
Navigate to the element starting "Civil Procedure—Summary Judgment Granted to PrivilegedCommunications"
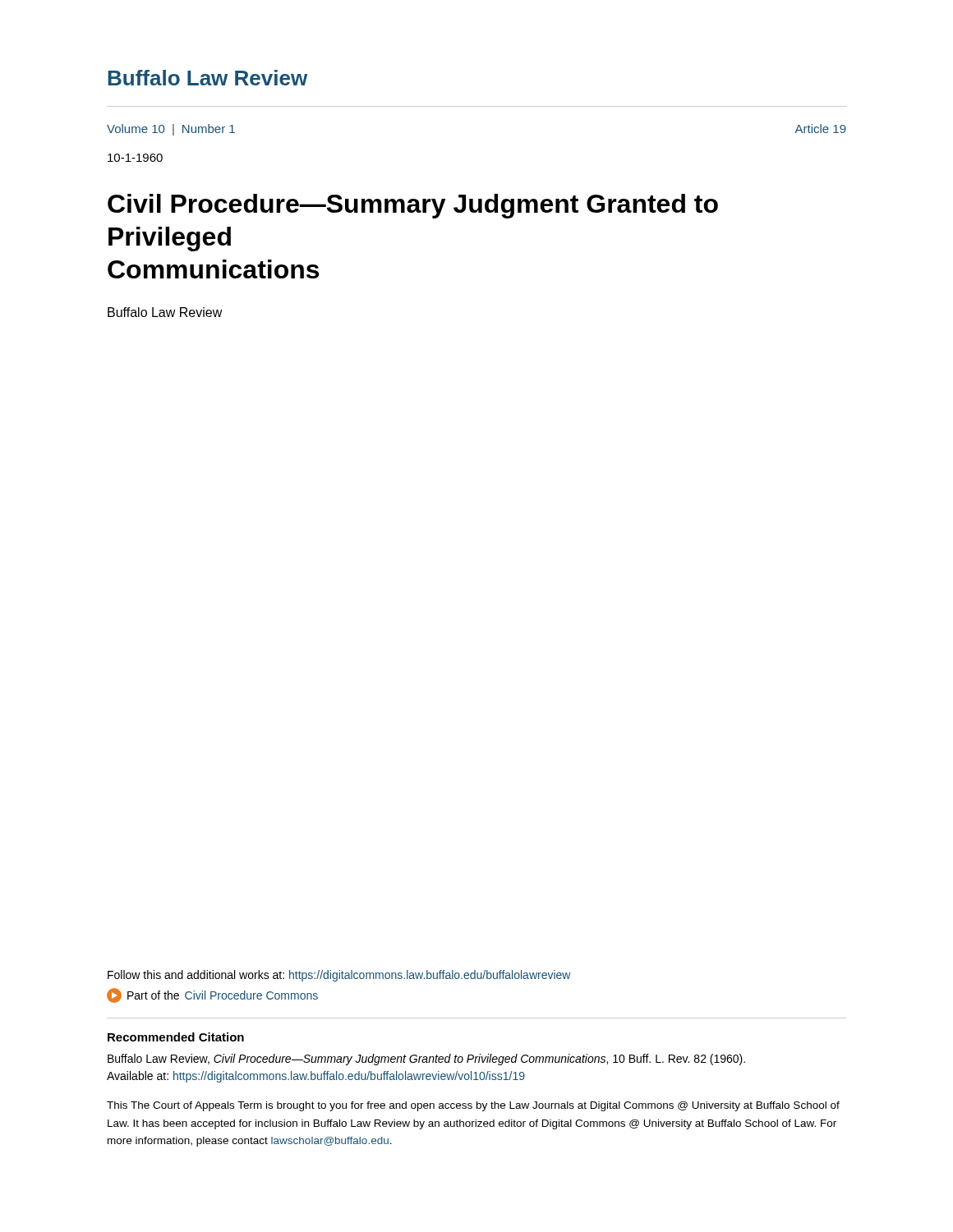pyautogui.click(x=413, y=206)
